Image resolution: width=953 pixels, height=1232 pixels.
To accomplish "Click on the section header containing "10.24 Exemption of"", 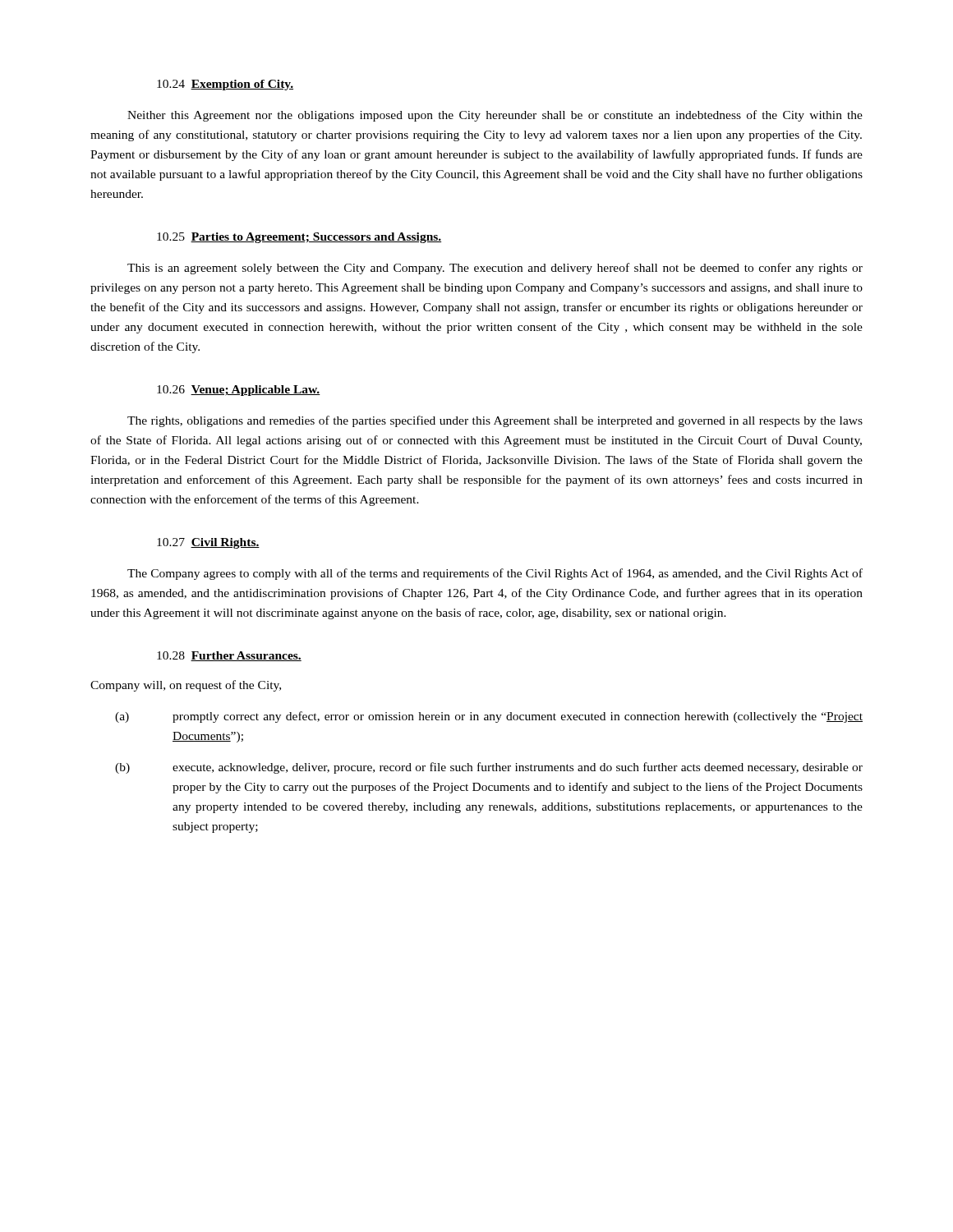I will pyautogui.click(x=225, y=83).
